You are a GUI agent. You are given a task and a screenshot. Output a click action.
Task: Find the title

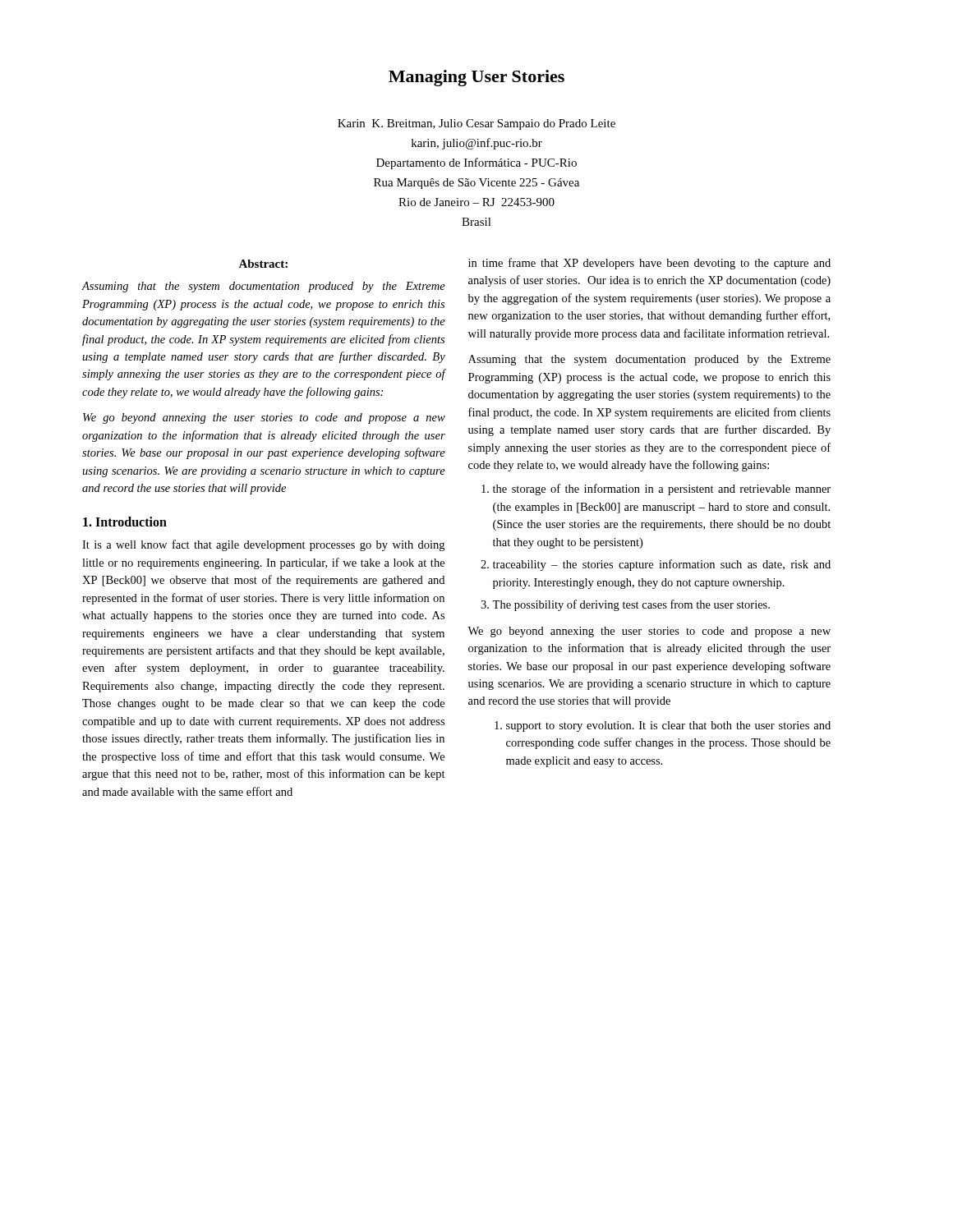pyautogui.click(x=476, y=76)
